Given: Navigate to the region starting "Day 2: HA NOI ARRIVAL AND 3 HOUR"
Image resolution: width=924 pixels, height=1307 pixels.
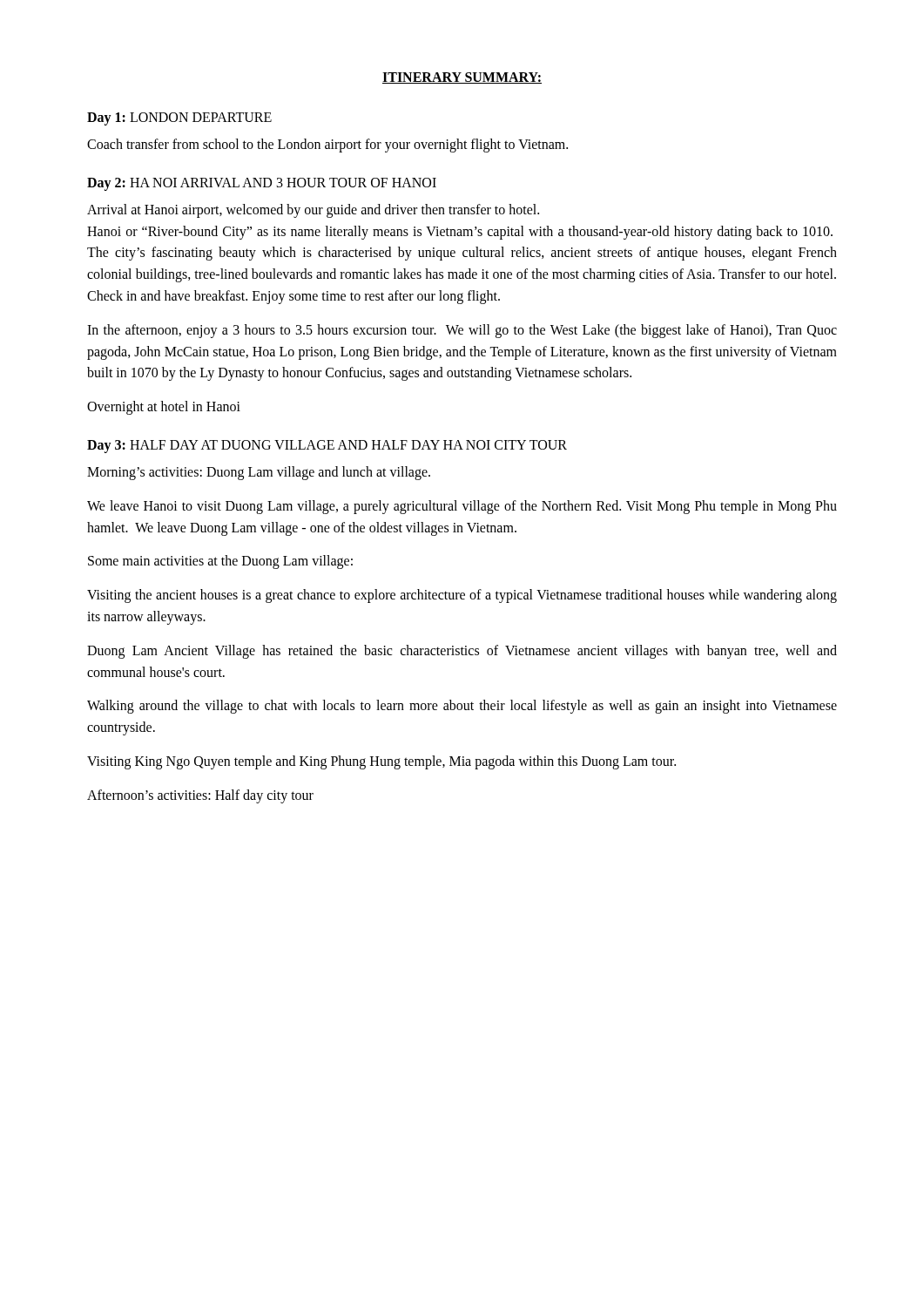Looking at the screenshot, I should point(262,182).
